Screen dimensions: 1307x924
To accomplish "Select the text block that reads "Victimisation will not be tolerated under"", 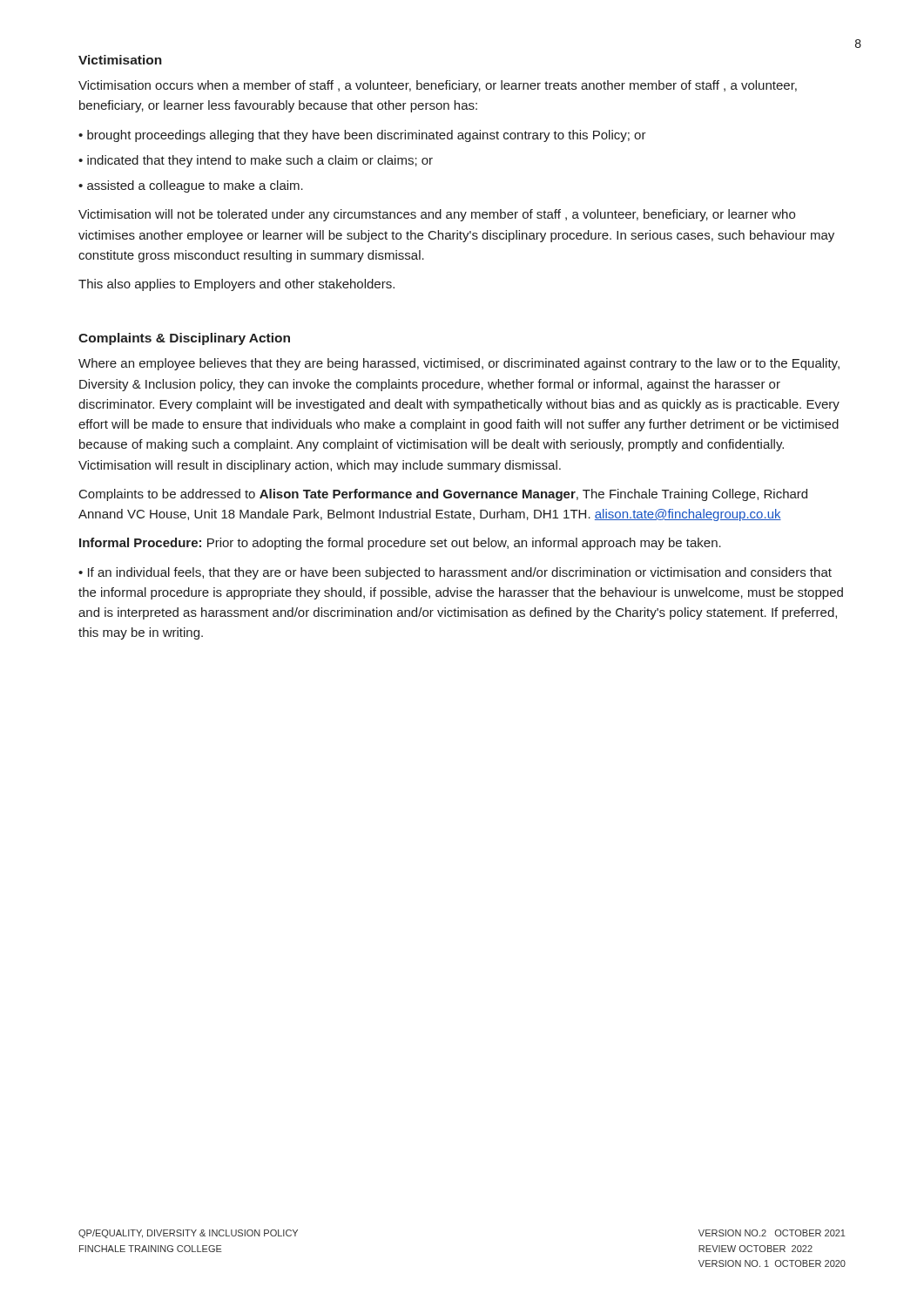I will click(456, 234).
